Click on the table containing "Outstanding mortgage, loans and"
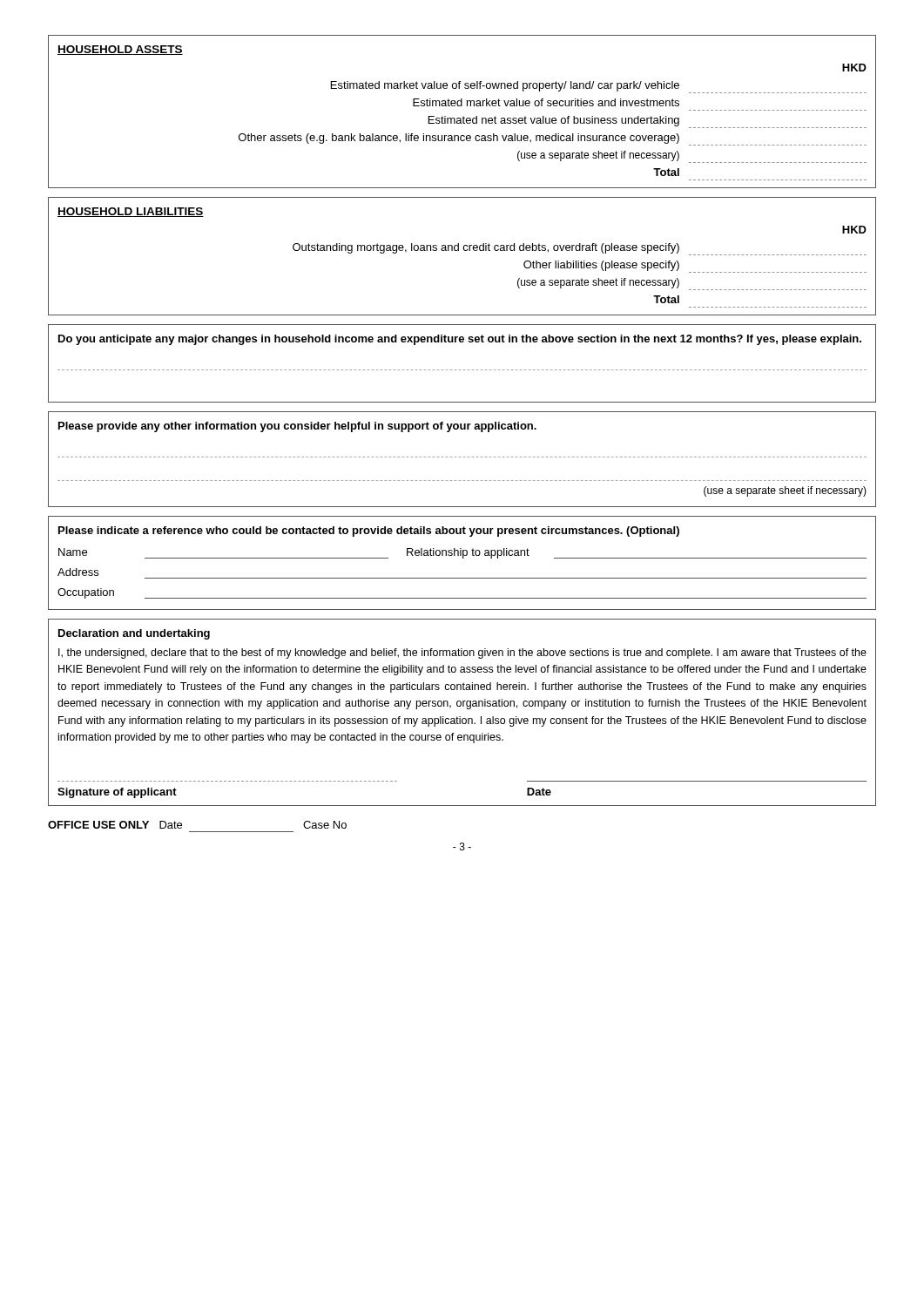 (x=462, y=256)
